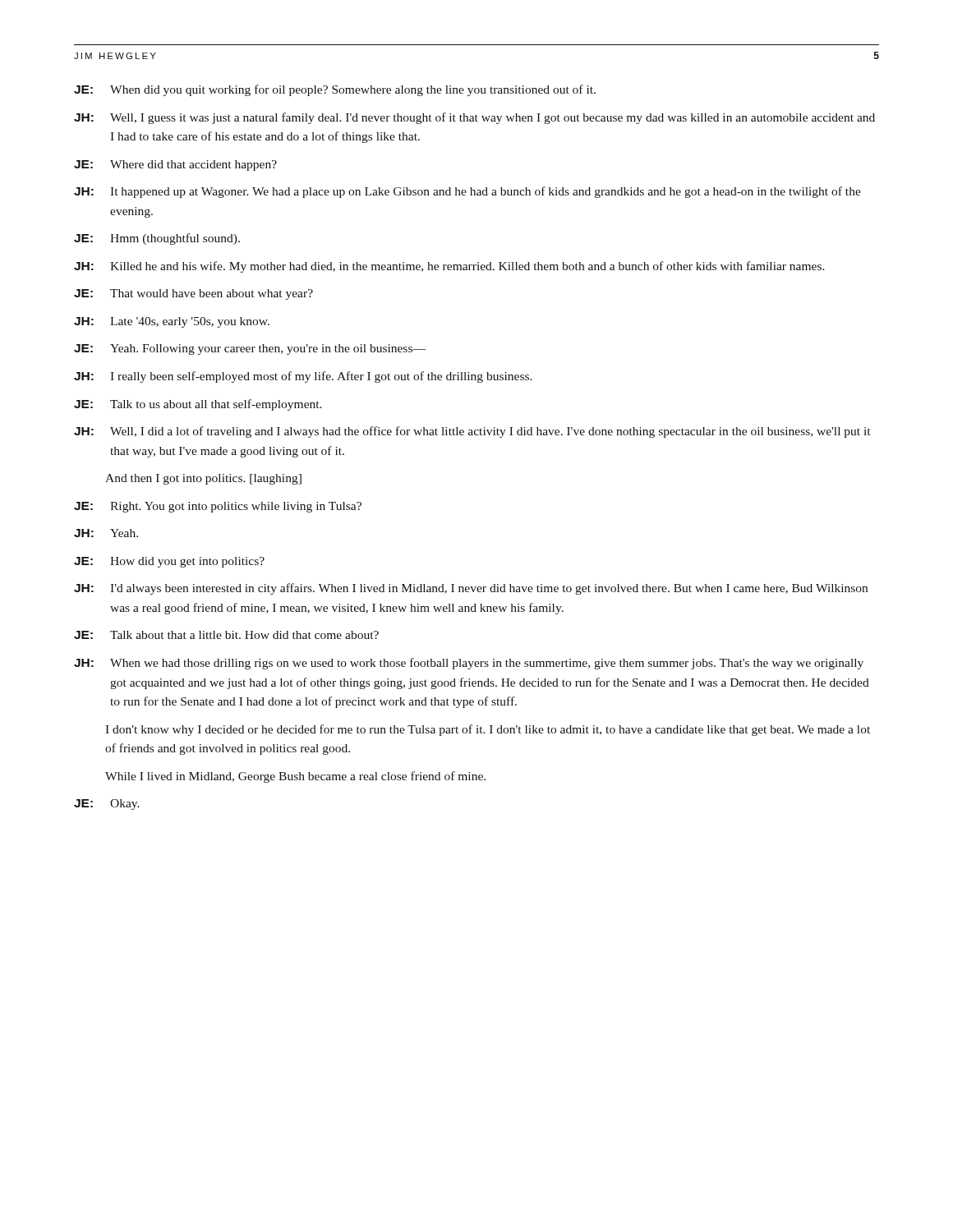Point to the block starting "JE: Hmm (thoughtful sound)."
The image size is (953, 1232).
[157, 239]
